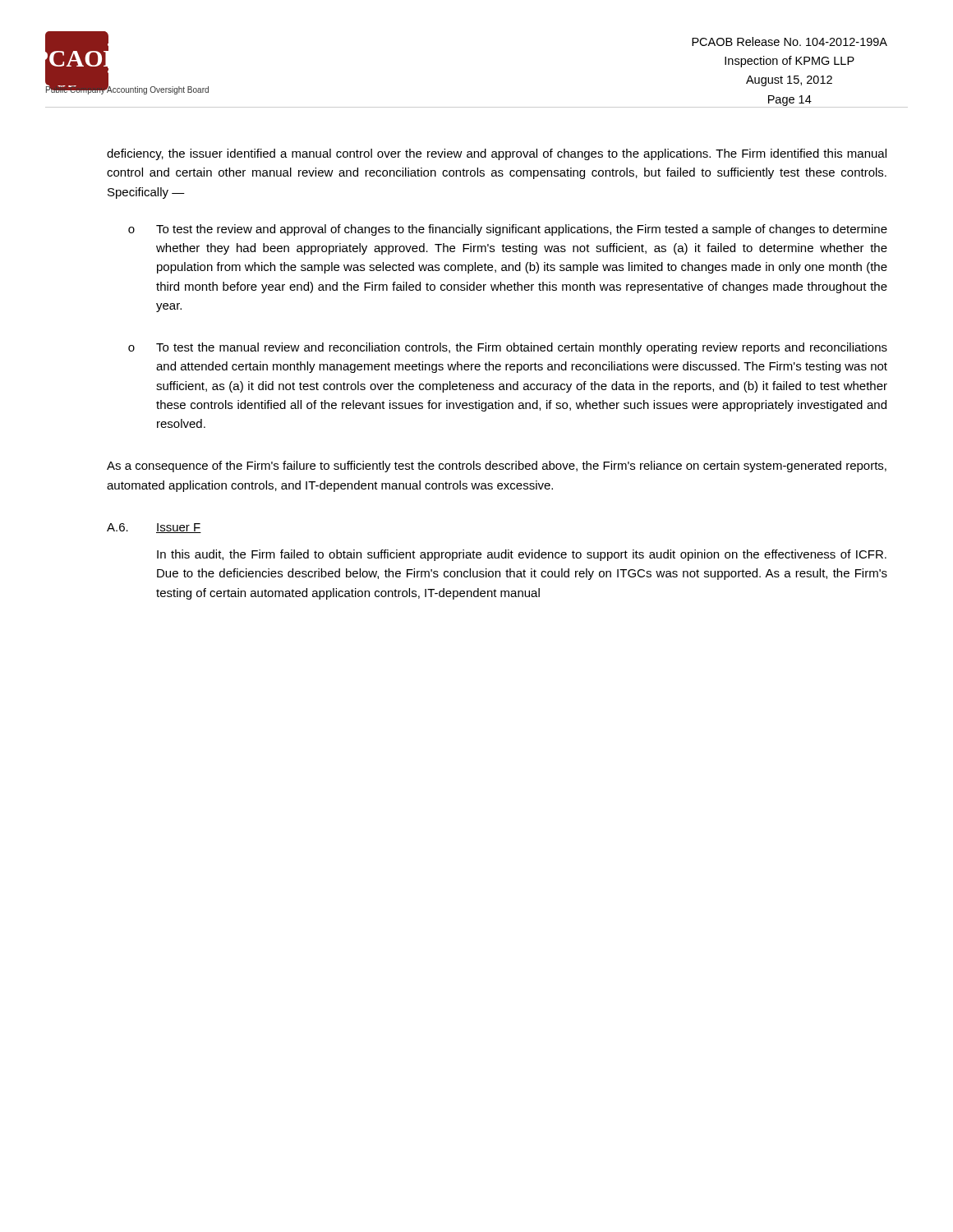Locate the block of text that opens with "o To test the review and approval of"
Viewport: 953px width, 1232px height.
[497, 267]
